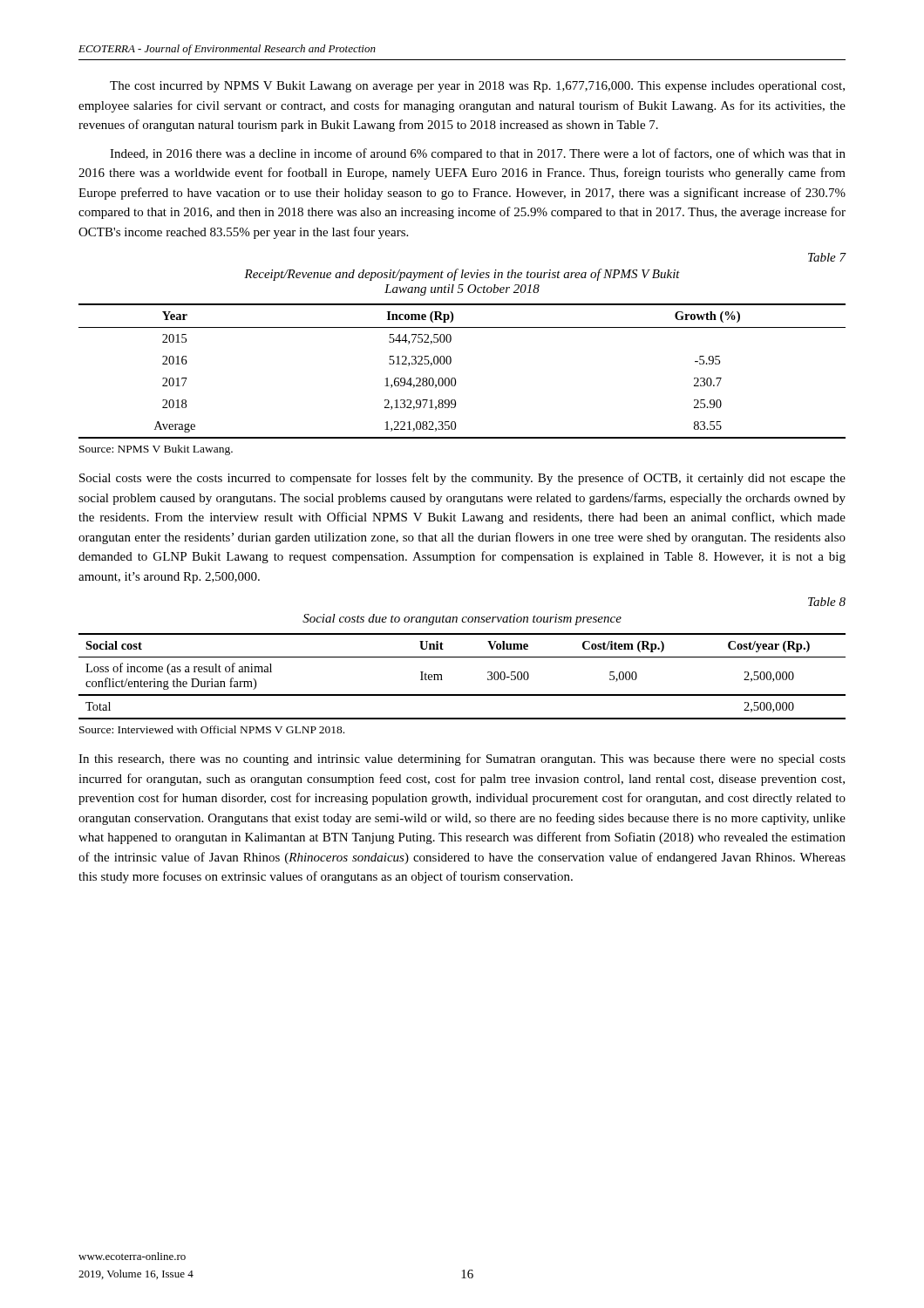Click on the text block with the text "Indeed, in 2016 there was a decline"
This screenshot has height=1308, width=924.
(x=462, y=193)
